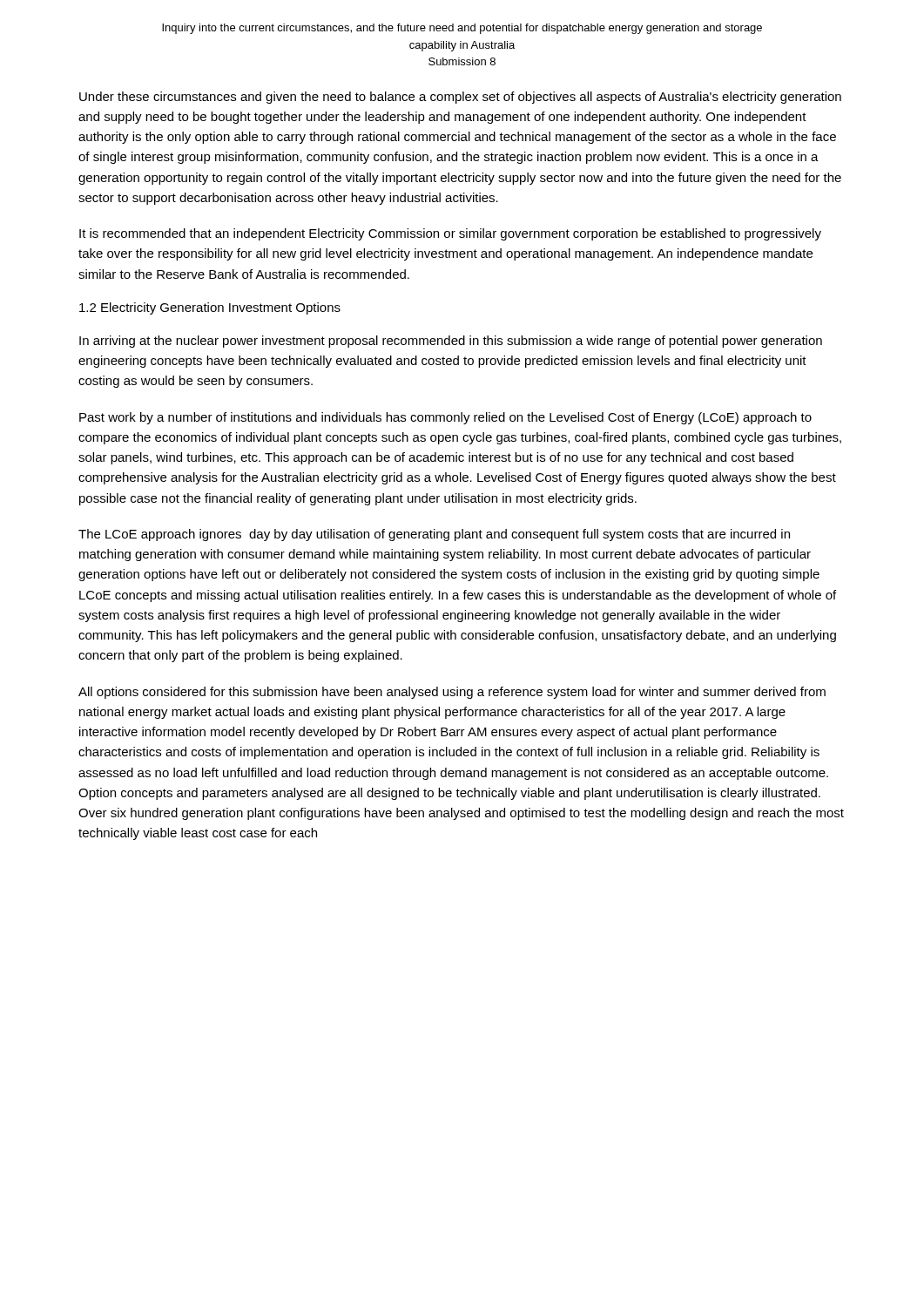Locate the block of text that opens with "All options considered for this submission have"
The width and height of the screenshot is (924, 1307).
pyautogui.click(x=461, y=762)
